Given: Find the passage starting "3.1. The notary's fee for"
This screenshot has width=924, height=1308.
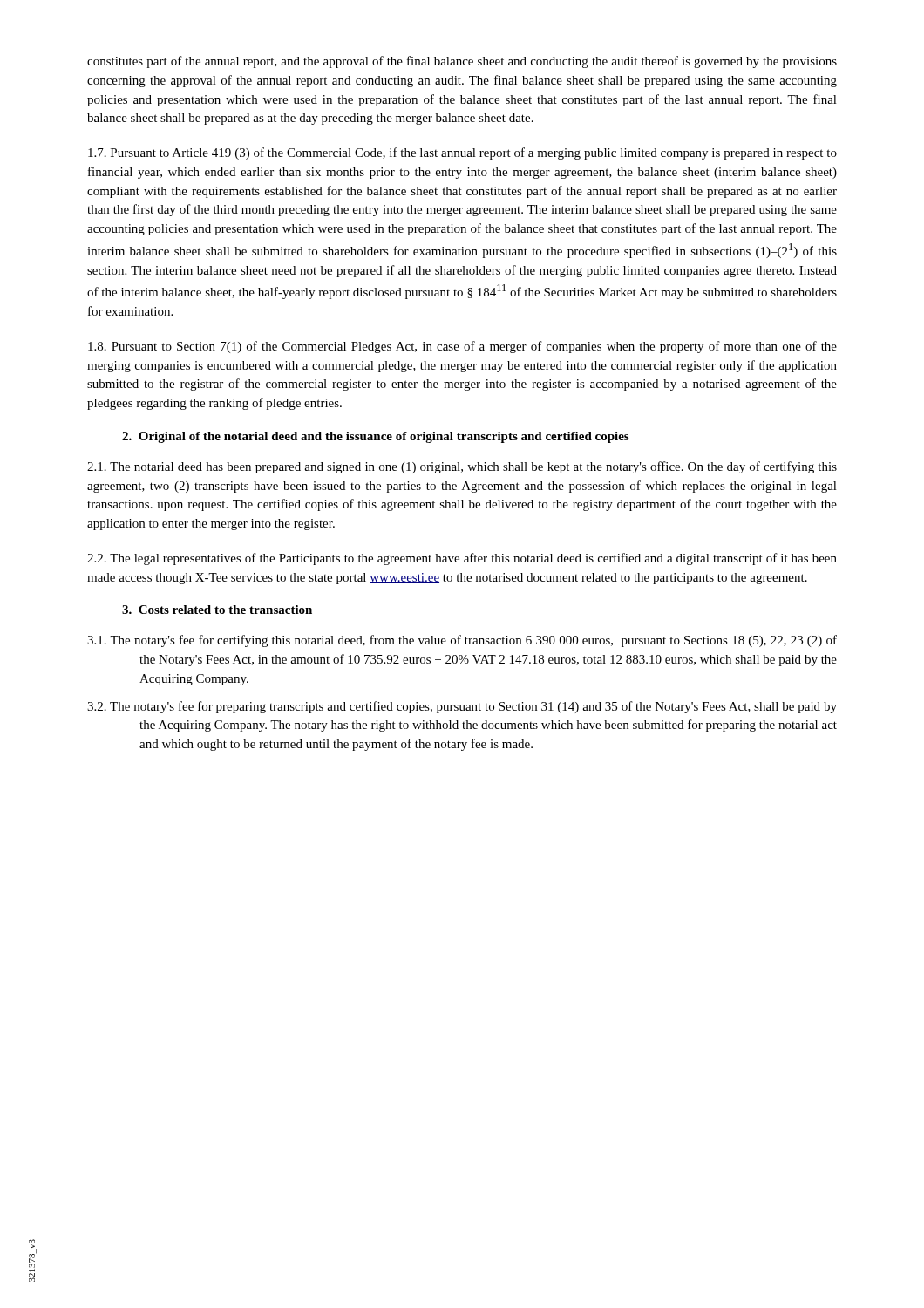Looking at the screenshot, I should click(x=462, y=659).
